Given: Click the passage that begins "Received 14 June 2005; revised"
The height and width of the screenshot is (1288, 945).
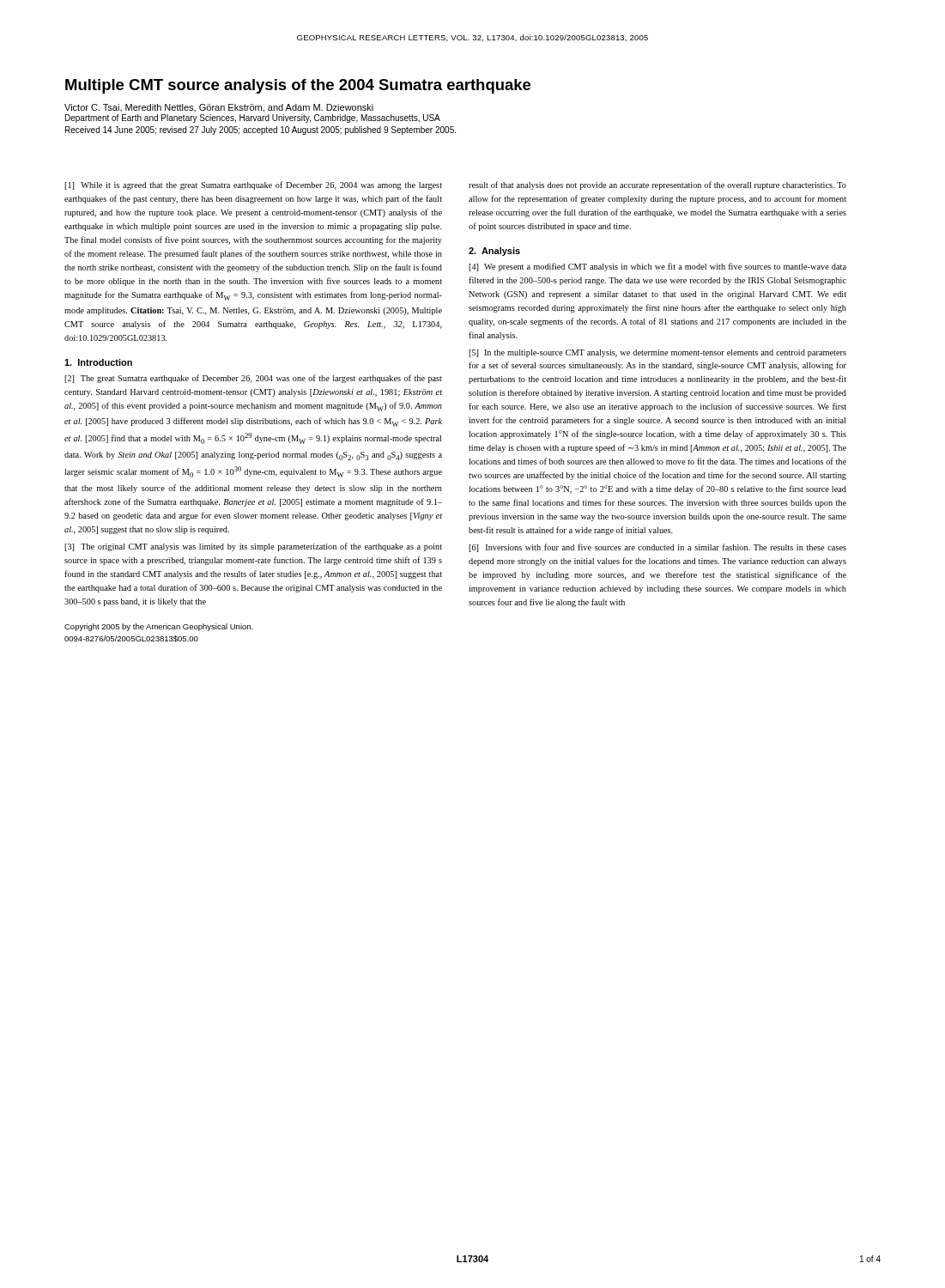Looking at the screenshot, I should click(x=260, y=130).
